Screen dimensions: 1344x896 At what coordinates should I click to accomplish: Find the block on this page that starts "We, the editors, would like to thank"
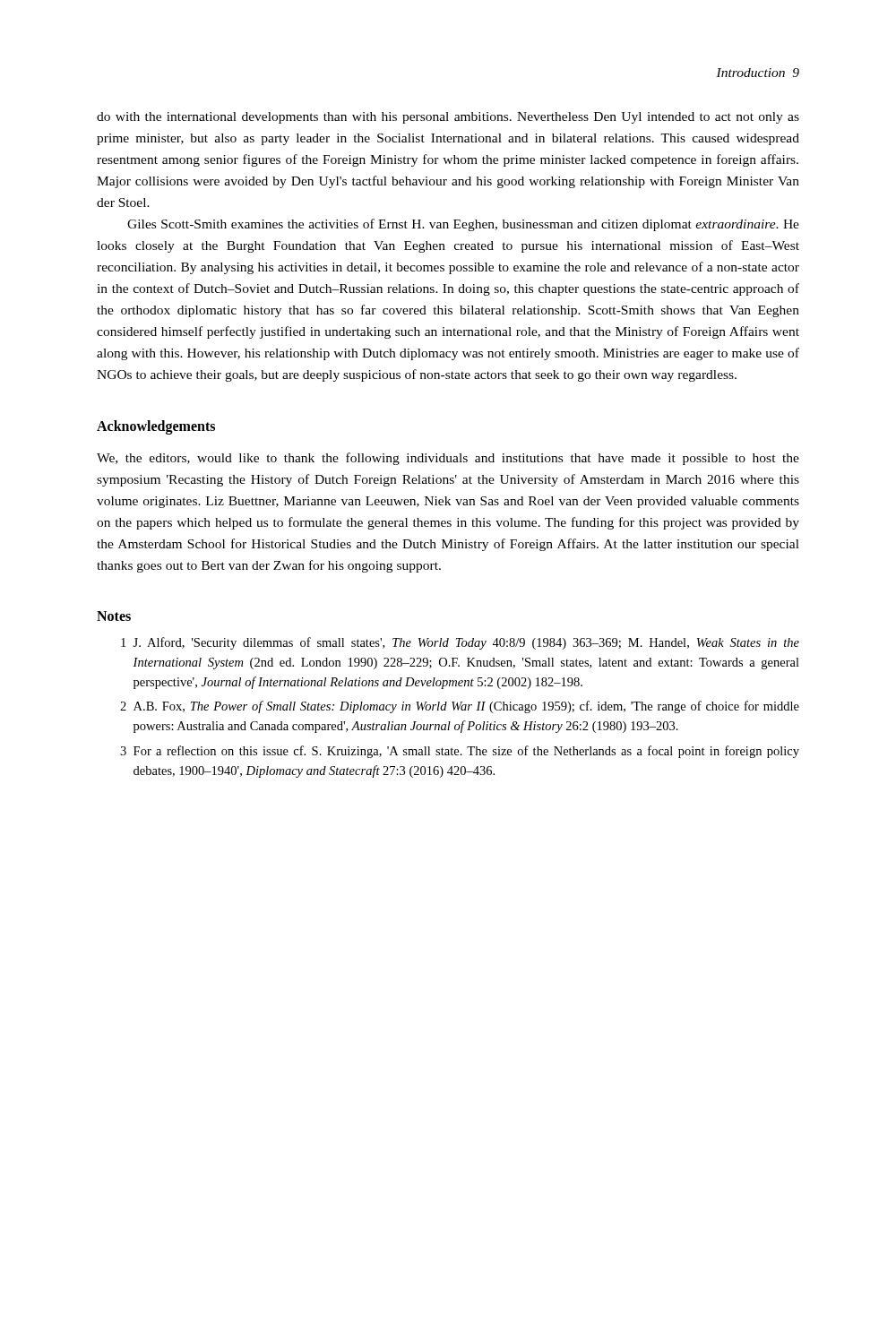pos(448,512)
